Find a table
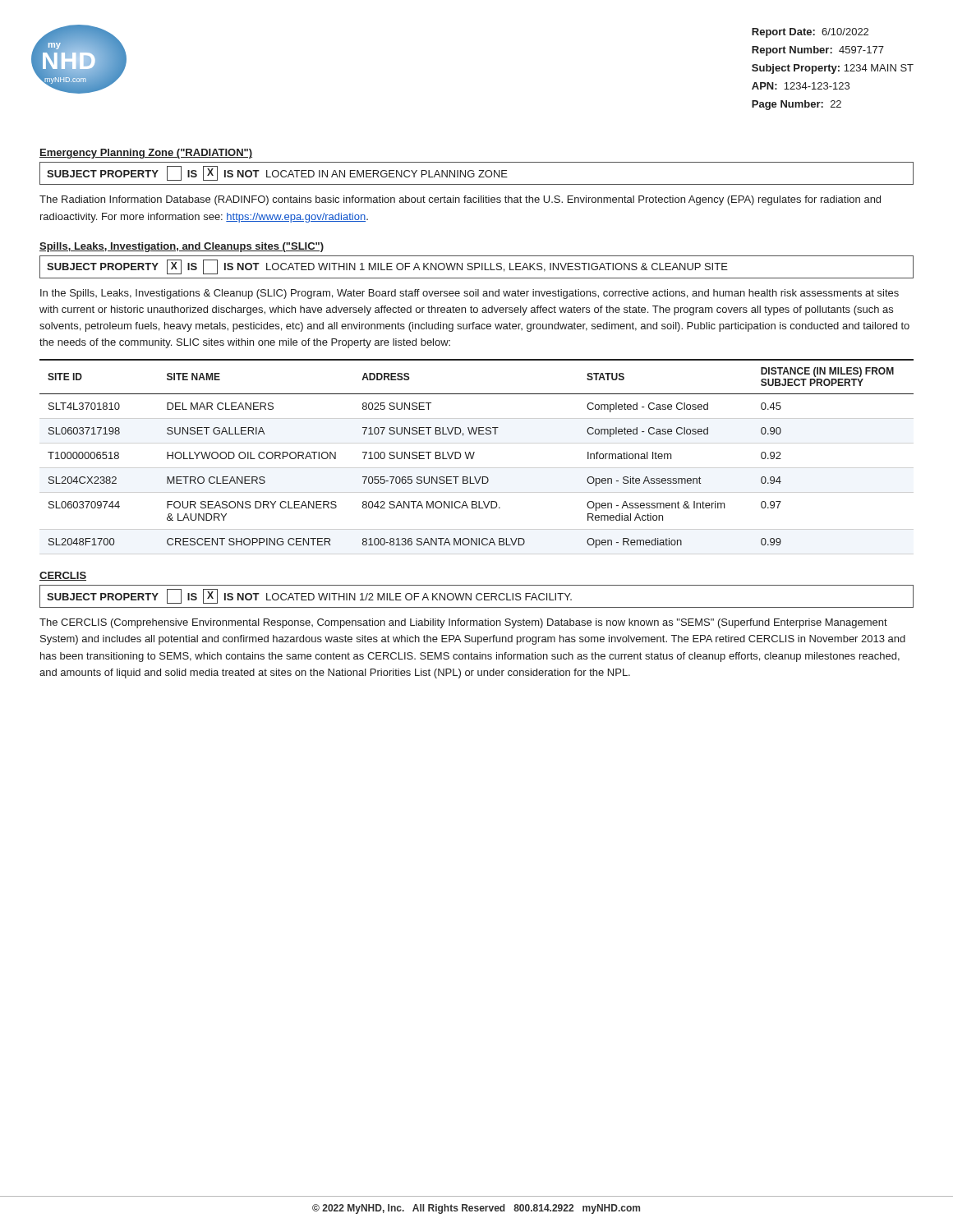 coord(476,457)
